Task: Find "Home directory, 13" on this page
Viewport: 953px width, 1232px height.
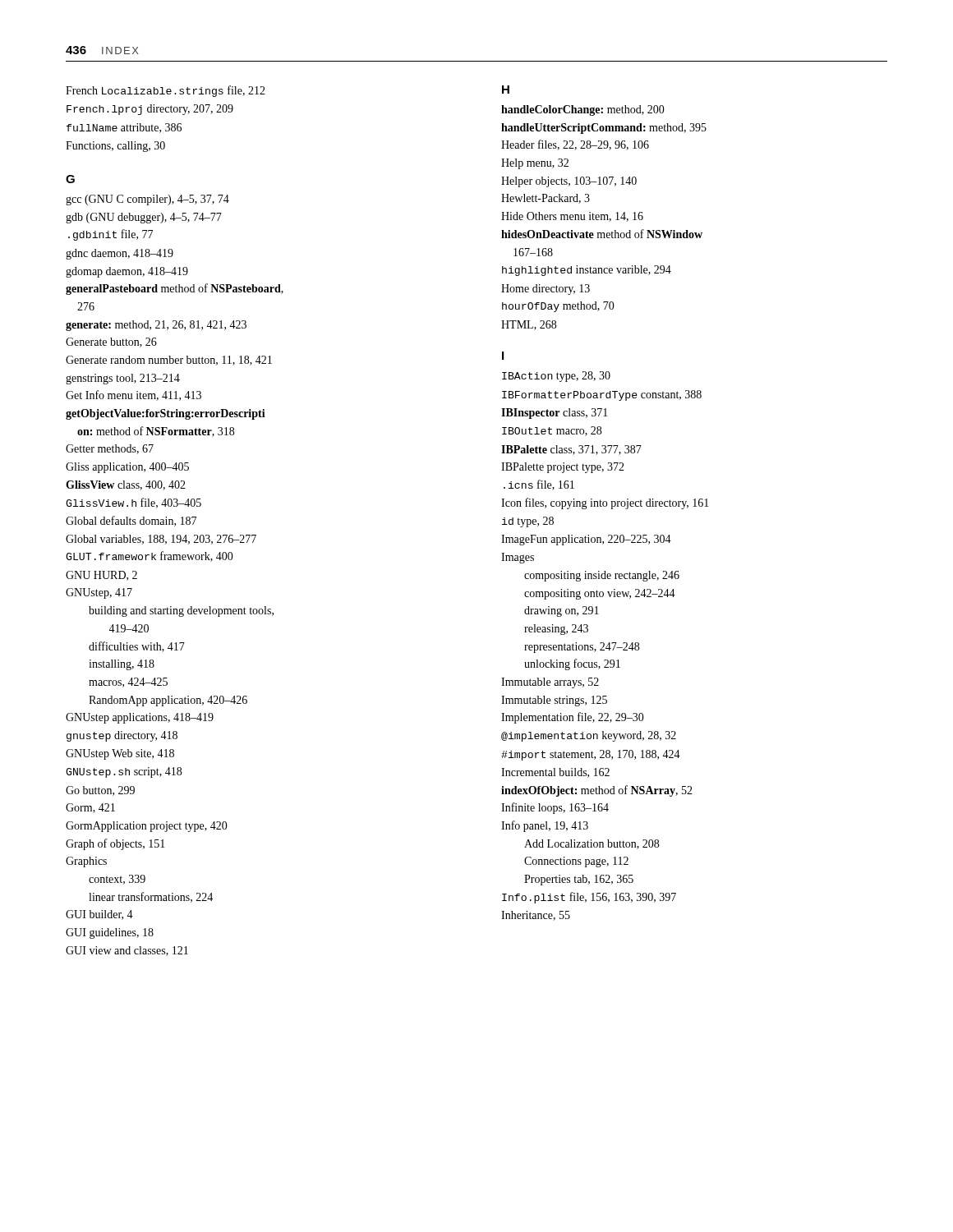Action: point(546,288)
